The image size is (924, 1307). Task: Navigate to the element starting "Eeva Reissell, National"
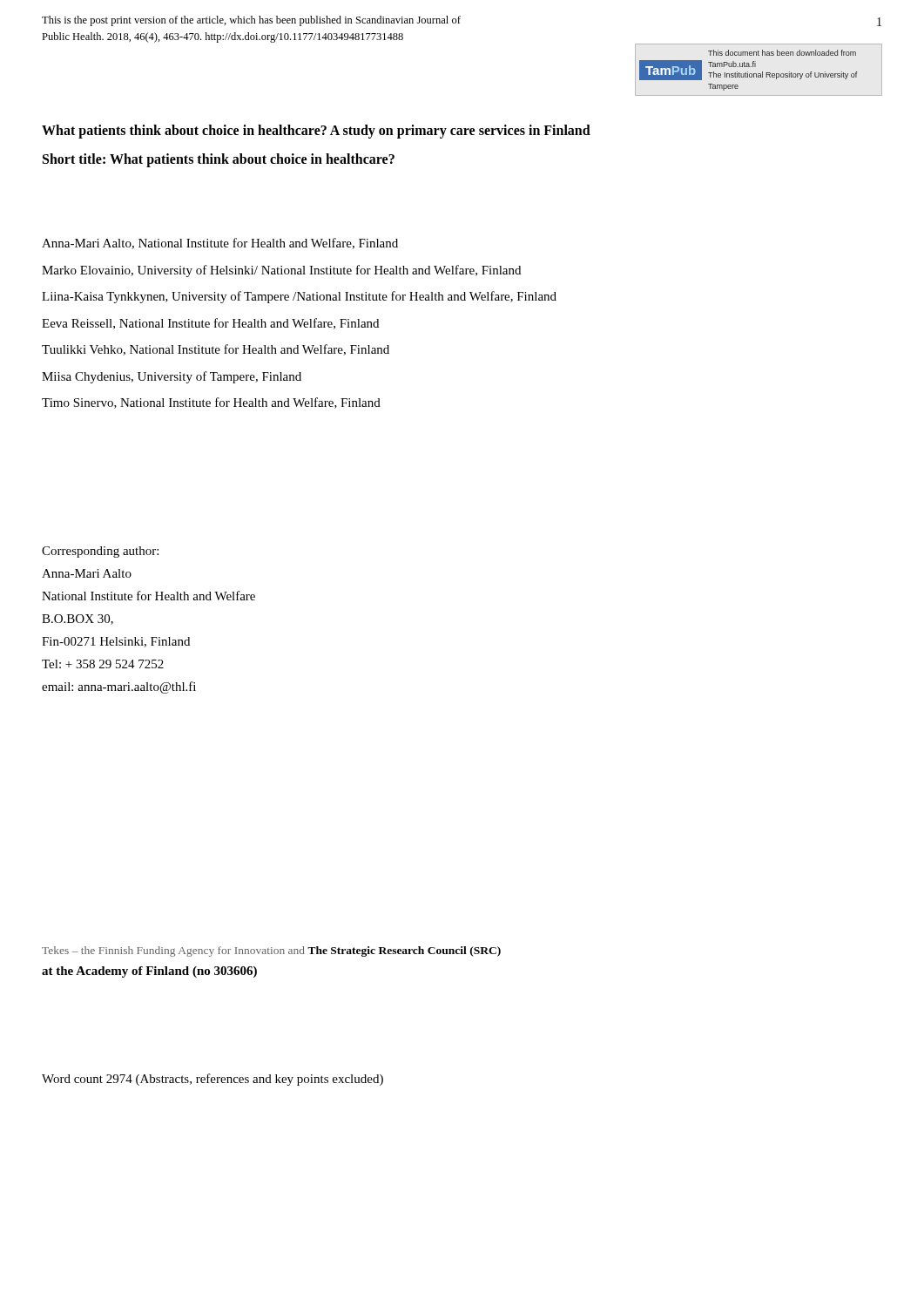click(211, 323)
